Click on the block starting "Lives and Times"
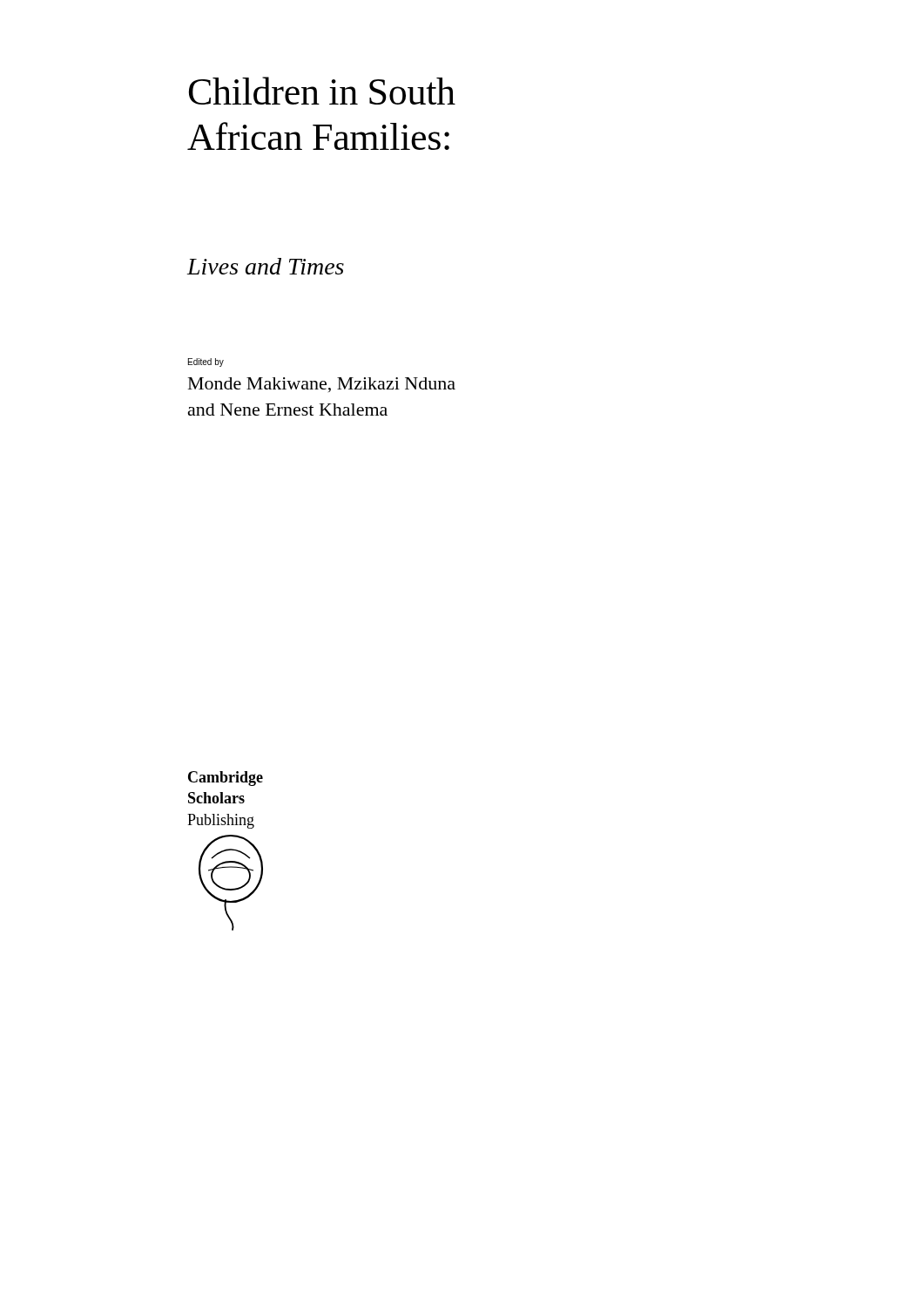Viewport: 924px width, 1307px height. [x=265, y=266]
